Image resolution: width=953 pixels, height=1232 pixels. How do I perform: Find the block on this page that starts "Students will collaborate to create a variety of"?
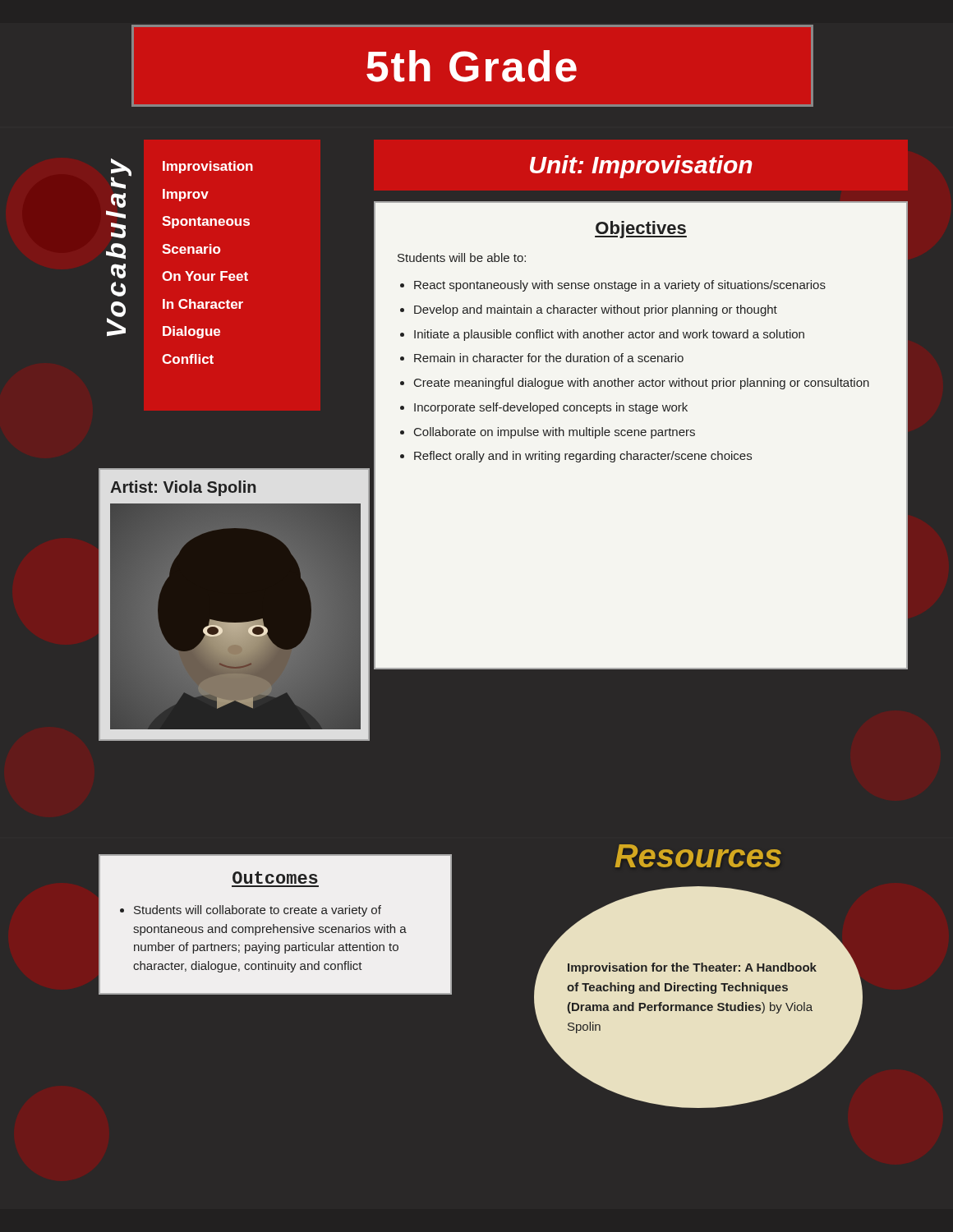coord(270,937)
